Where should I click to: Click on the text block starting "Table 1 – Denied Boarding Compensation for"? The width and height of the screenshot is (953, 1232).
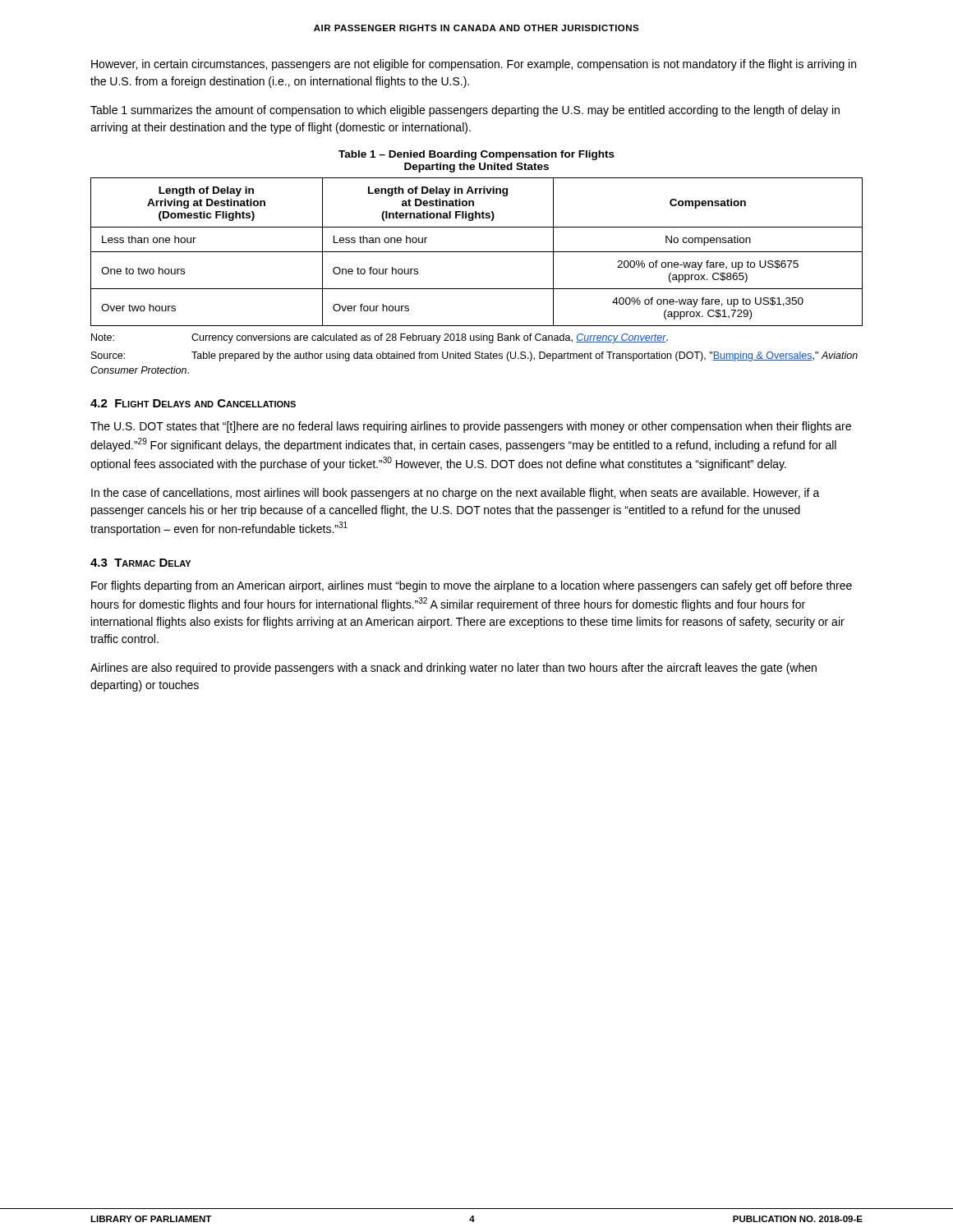tap(476, 160)
